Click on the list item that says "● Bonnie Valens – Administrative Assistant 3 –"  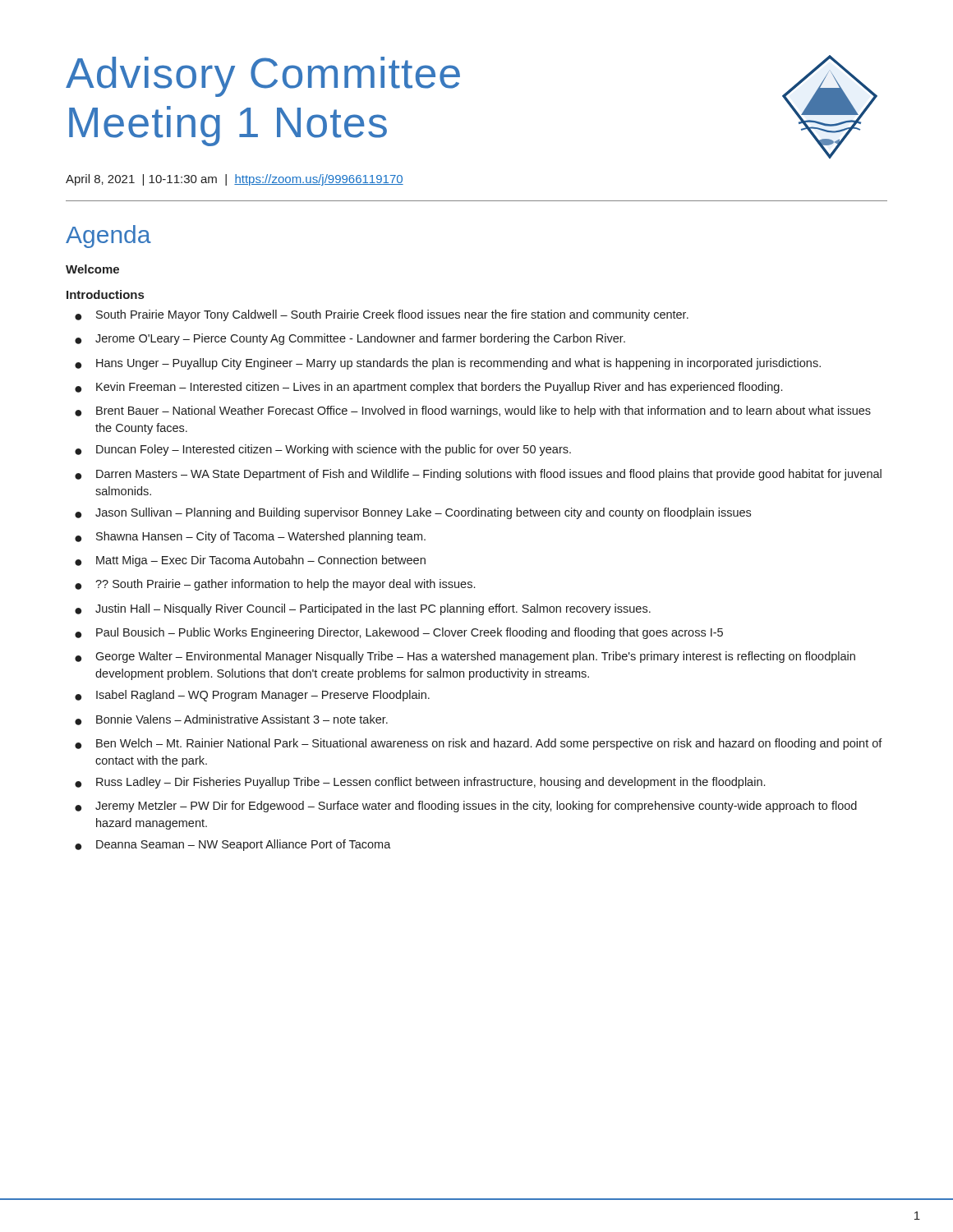coord(231,720)
